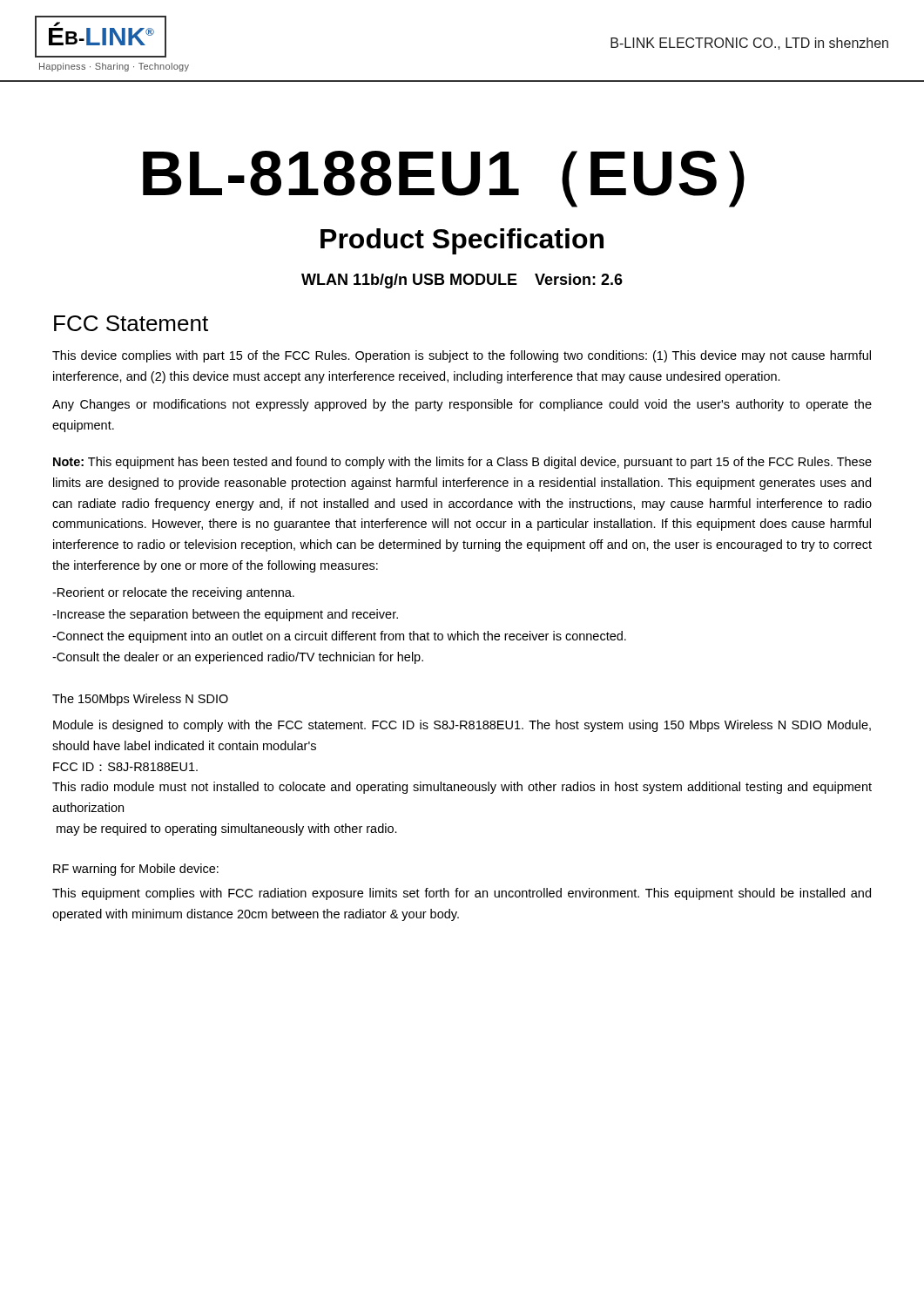Select the text block with the text "This radio module must not installed to"

click(x=462, y=798)
